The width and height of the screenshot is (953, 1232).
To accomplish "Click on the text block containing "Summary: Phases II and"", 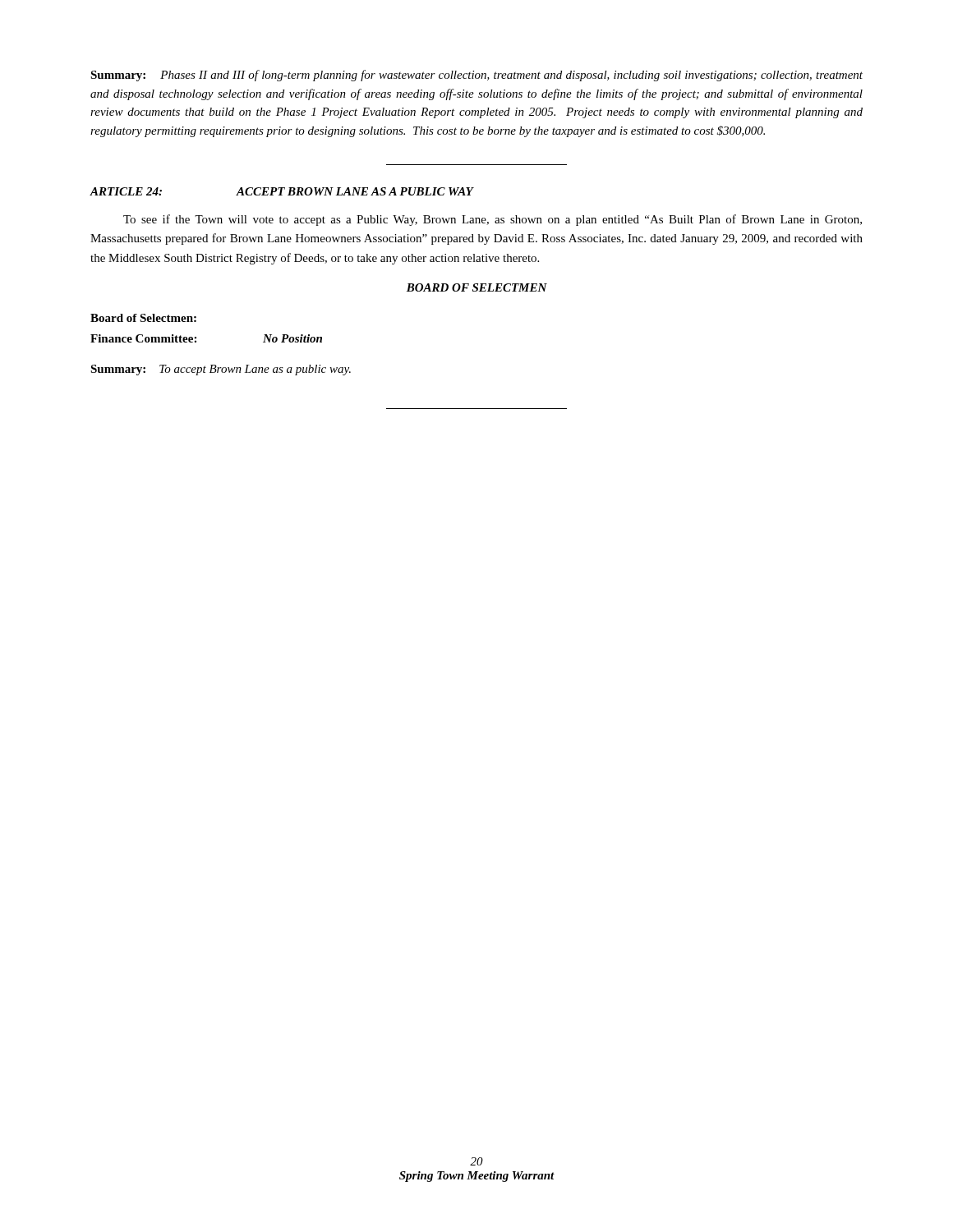I will click(x=476, y=102).
